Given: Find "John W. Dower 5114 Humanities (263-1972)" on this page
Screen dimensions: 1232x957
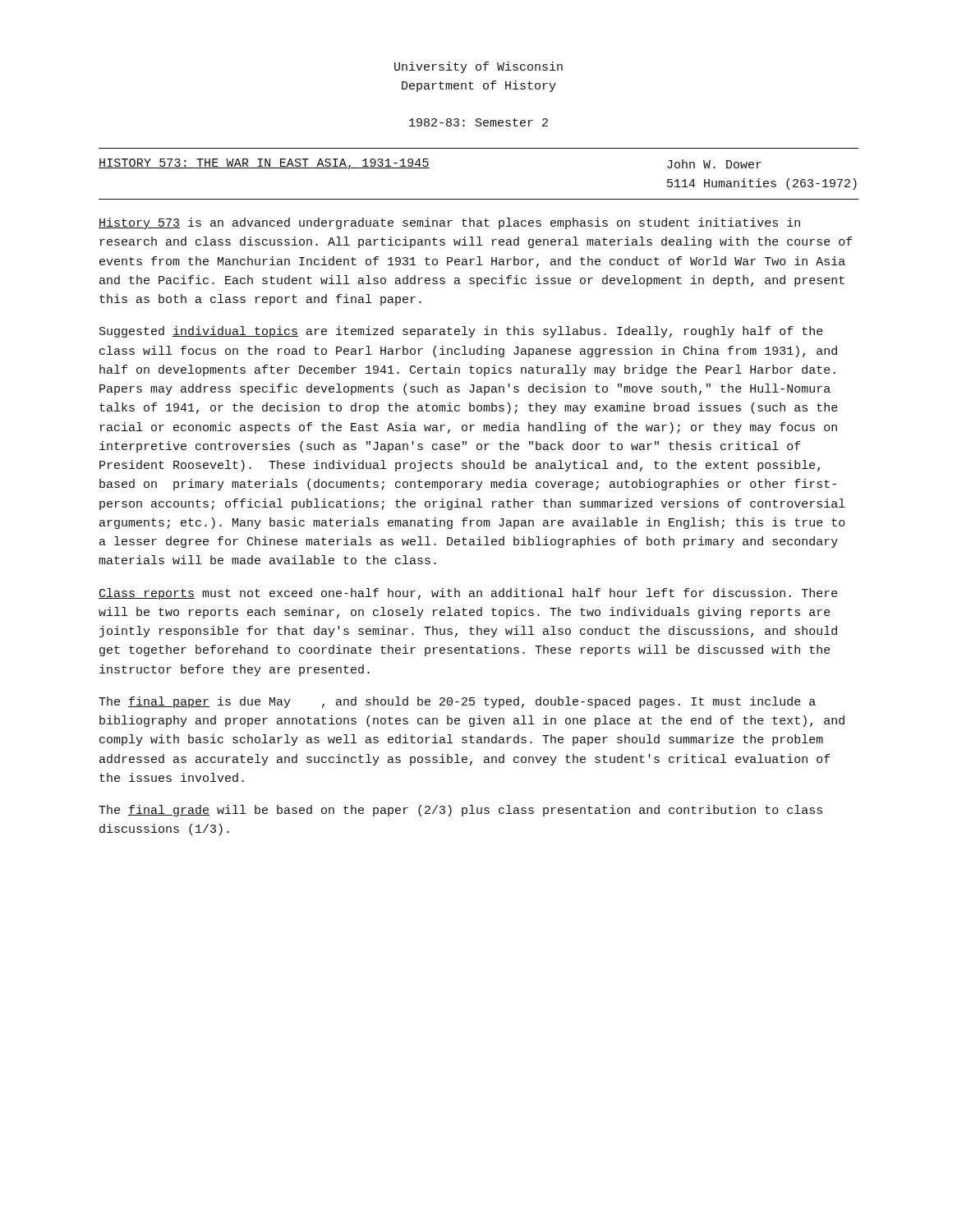Looking at the screenshot, I should click(762, 175).
